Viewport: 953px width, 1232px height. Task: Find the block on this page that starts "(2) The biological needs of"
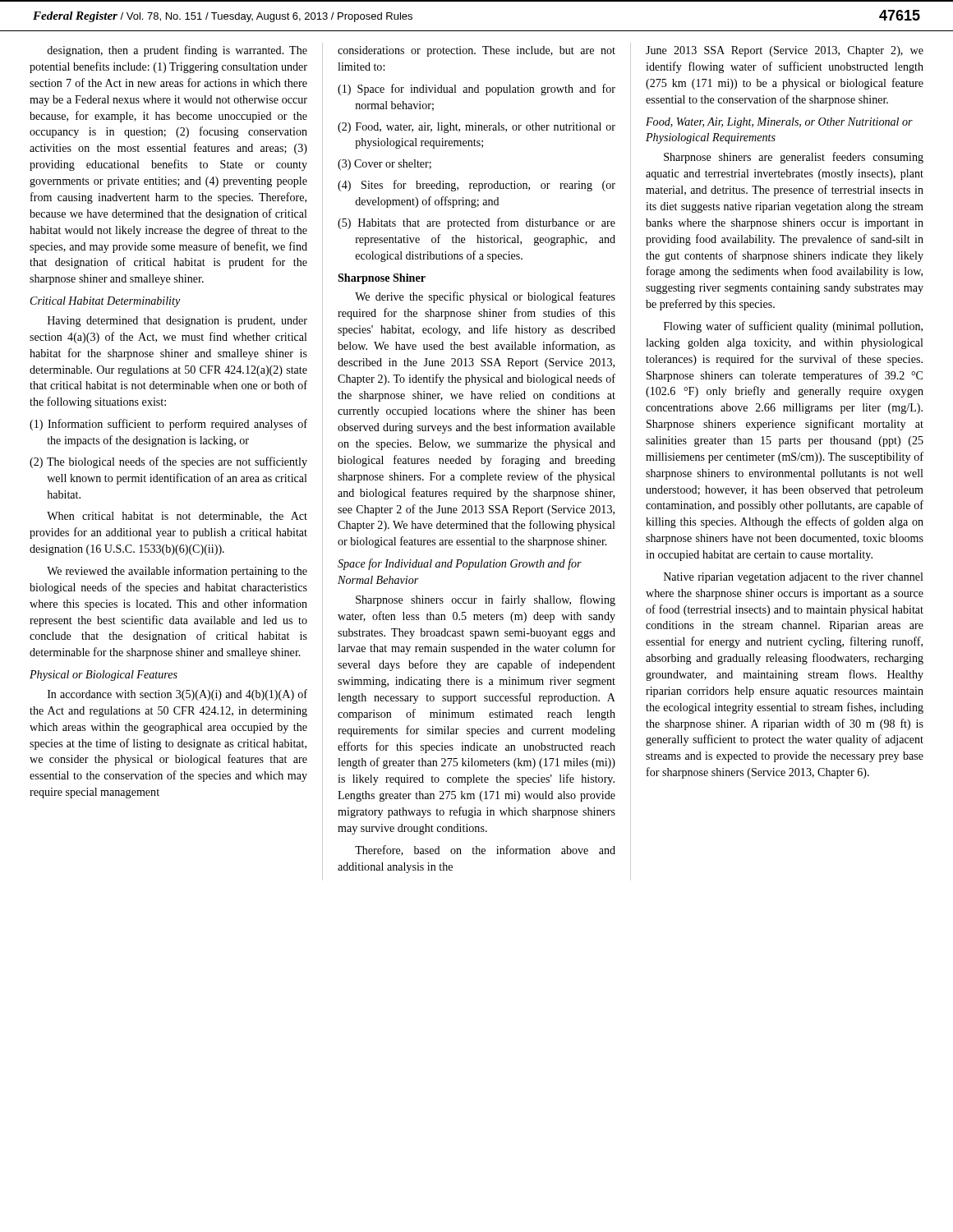pyautogui.click(x=168, y=479)
